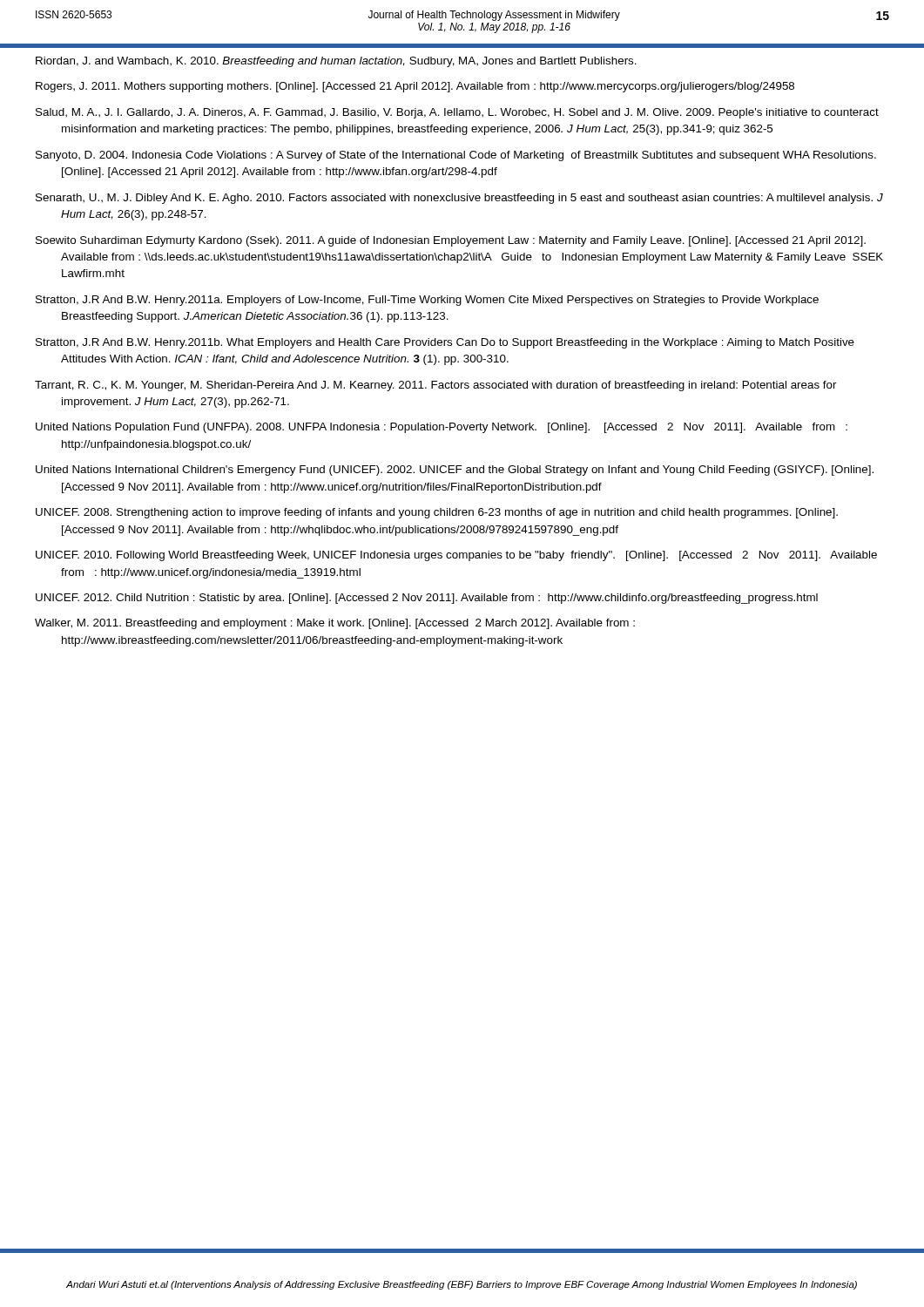The width and height of the screenshot is (924, 1307).
Task: Select the block starting "Walker, M. 2011. Breastfeeding and"
Action: (x=335, y=631)
